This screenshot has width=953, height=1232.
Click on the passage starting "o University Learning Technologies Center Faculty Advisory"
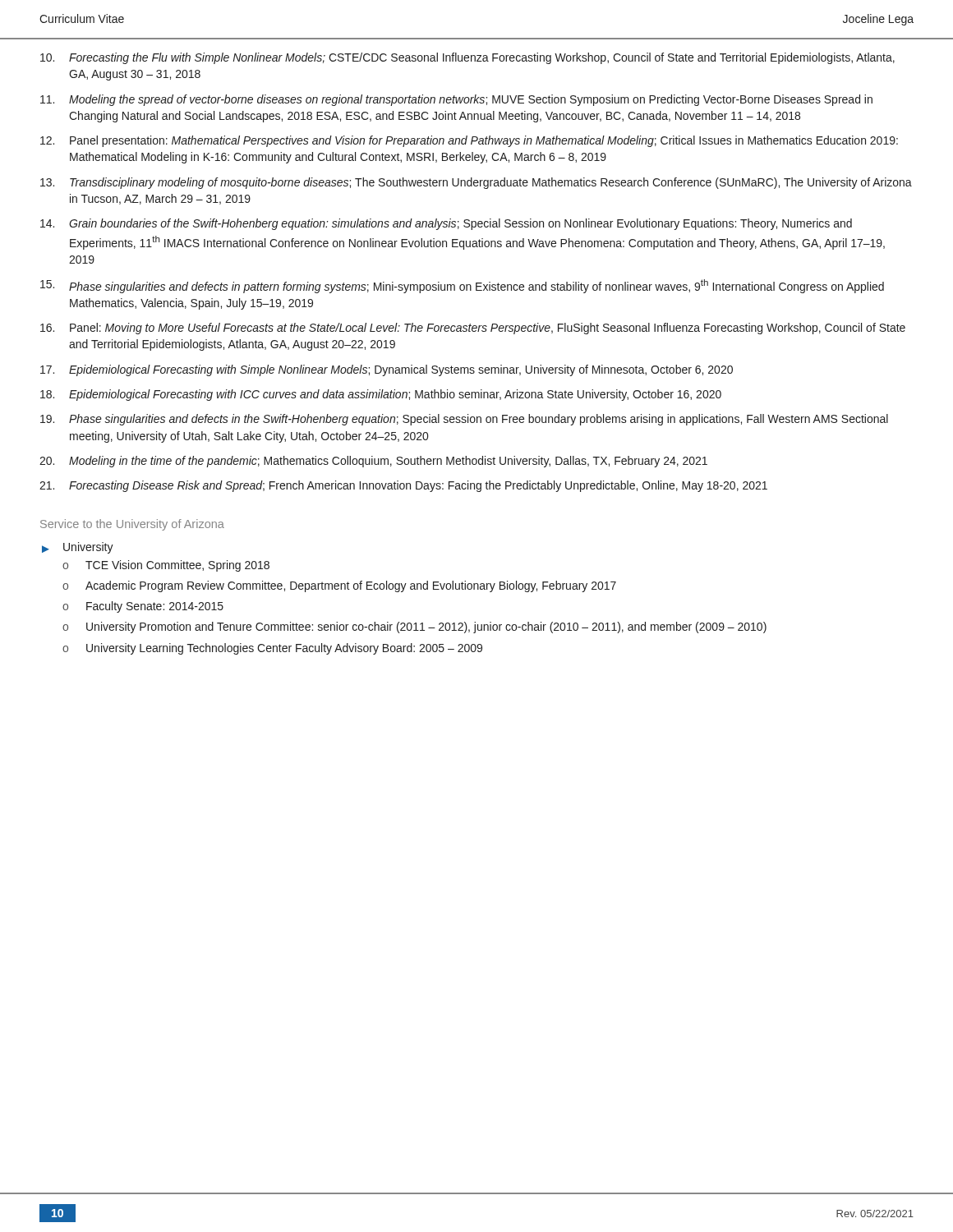(273, 648)
